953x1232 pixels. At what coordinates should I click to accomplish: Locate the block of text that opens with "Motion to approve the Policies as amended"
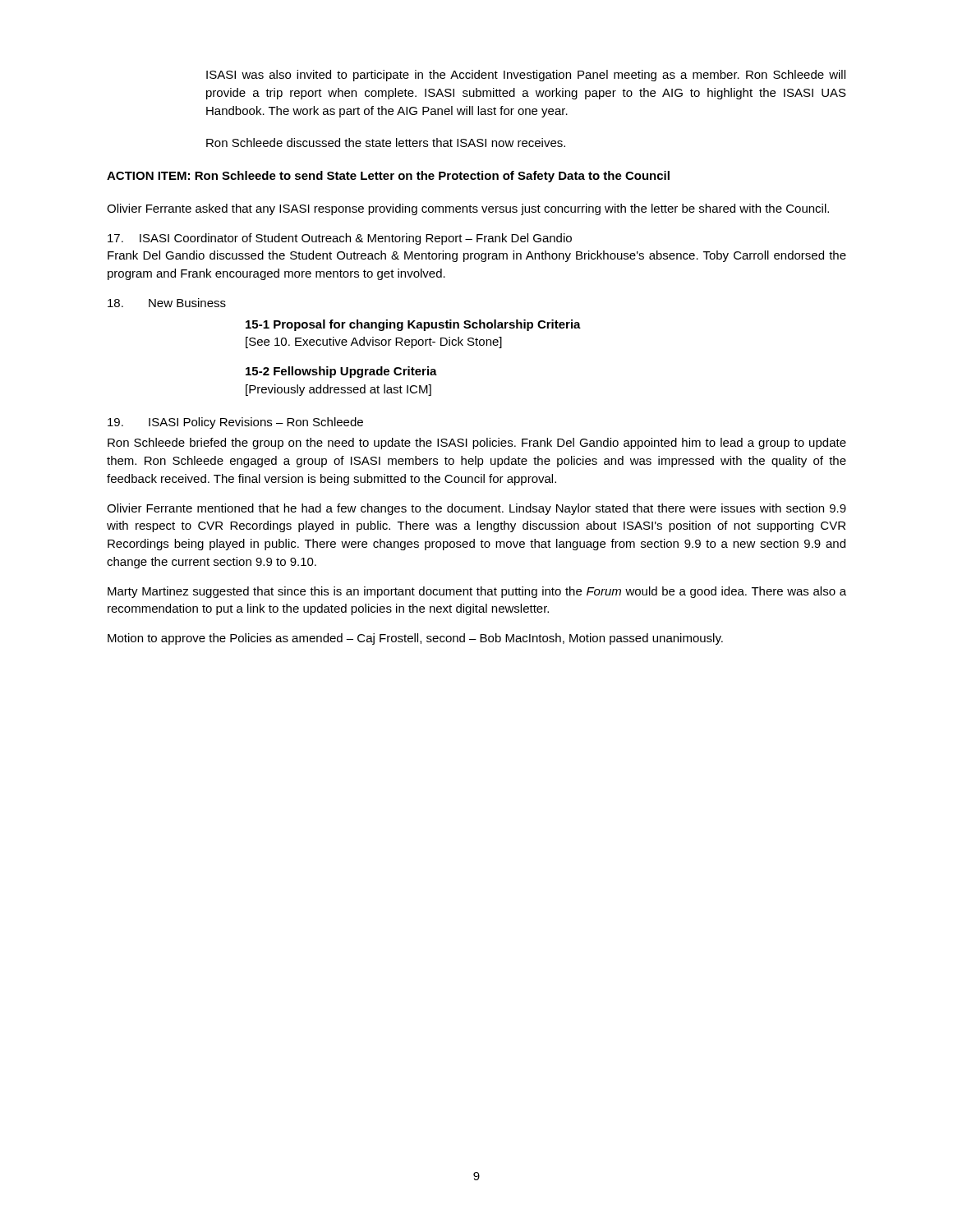click(x=415, y=638)
